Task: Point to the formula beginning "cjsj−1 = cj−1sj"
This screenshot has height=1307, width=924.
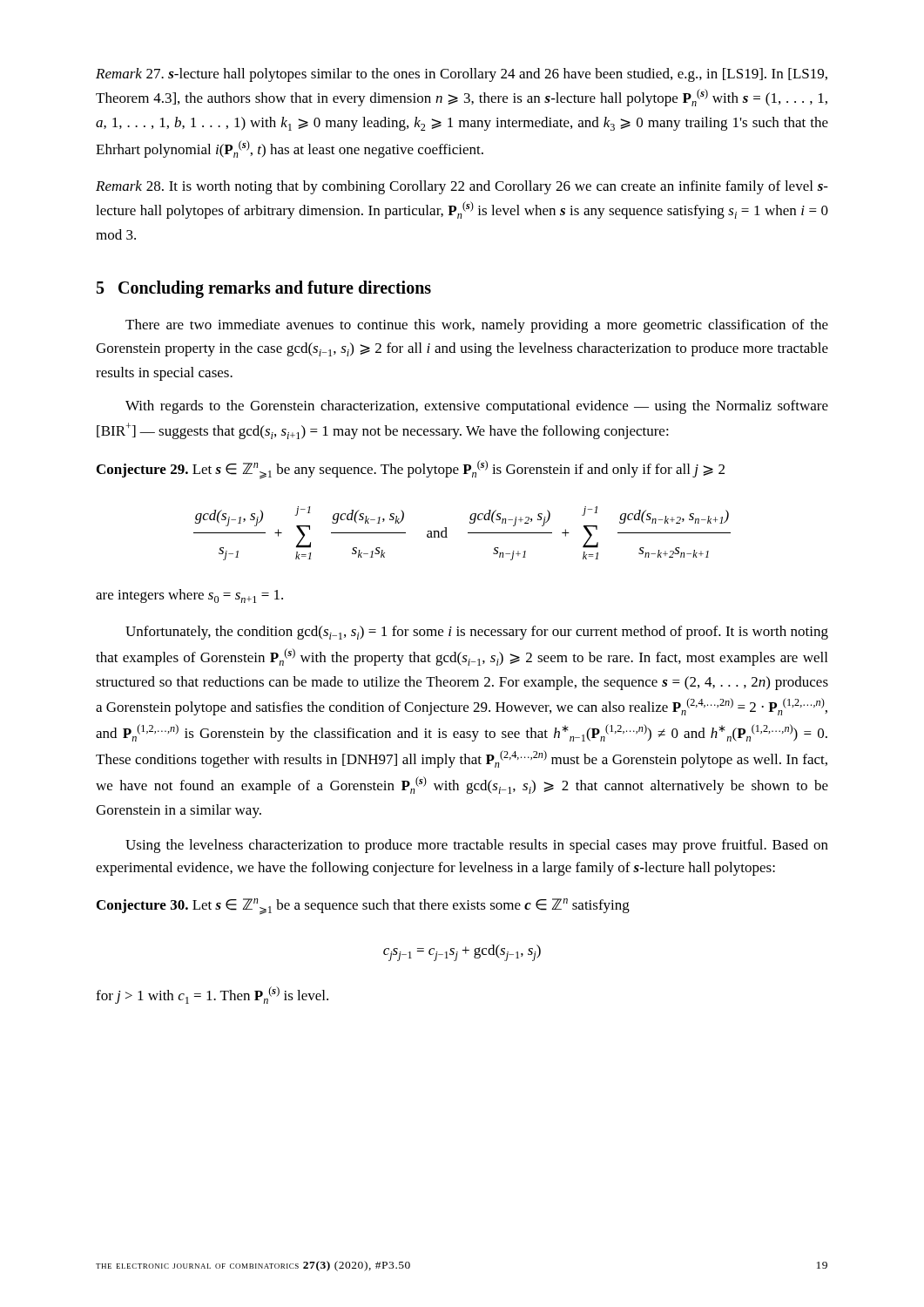Action: 462,951
